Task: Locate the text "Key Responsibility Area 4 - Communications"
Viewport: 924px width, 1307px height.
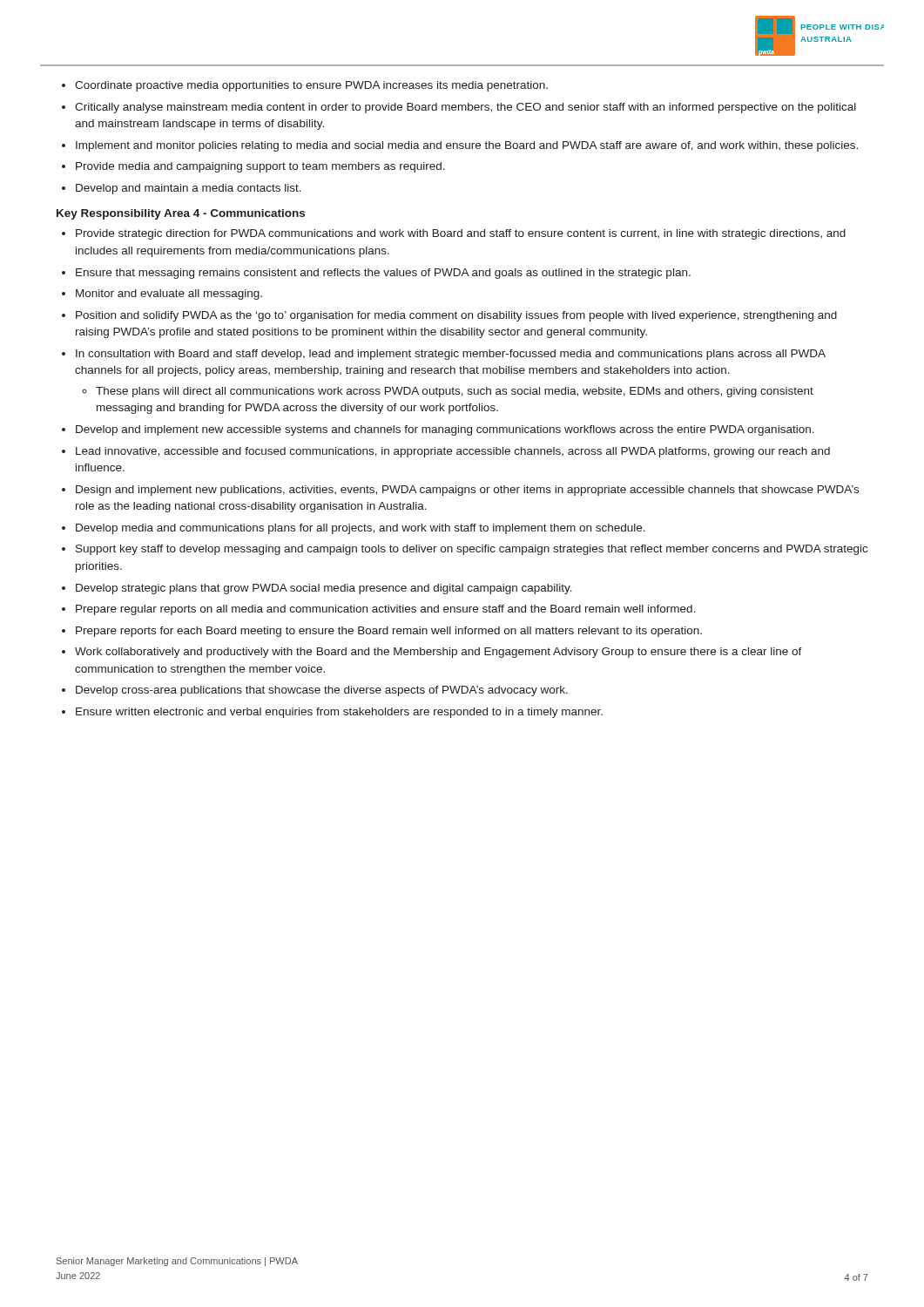Action: point(181,213)
